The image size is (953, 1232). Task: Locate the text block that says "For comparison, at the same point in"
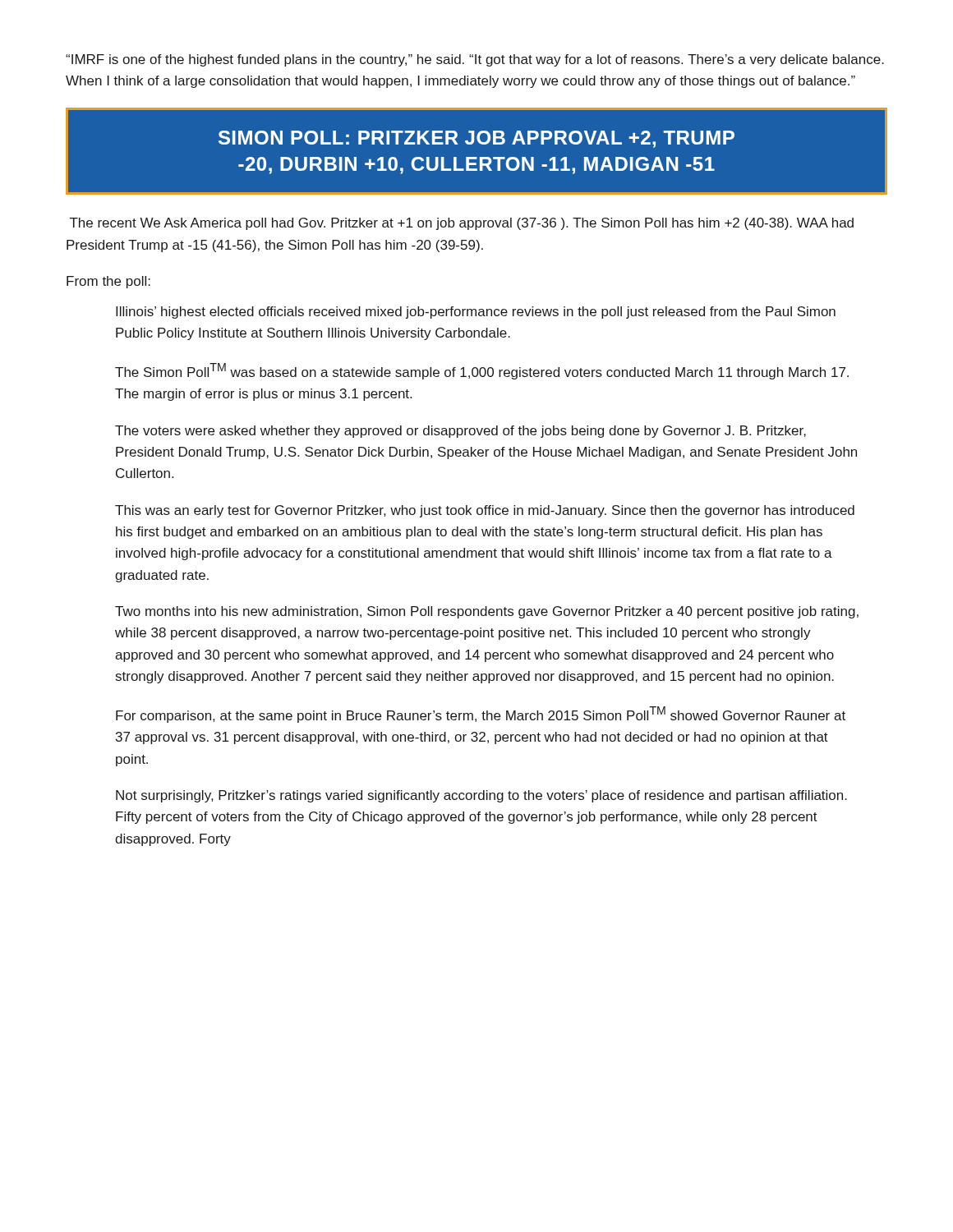480,735
